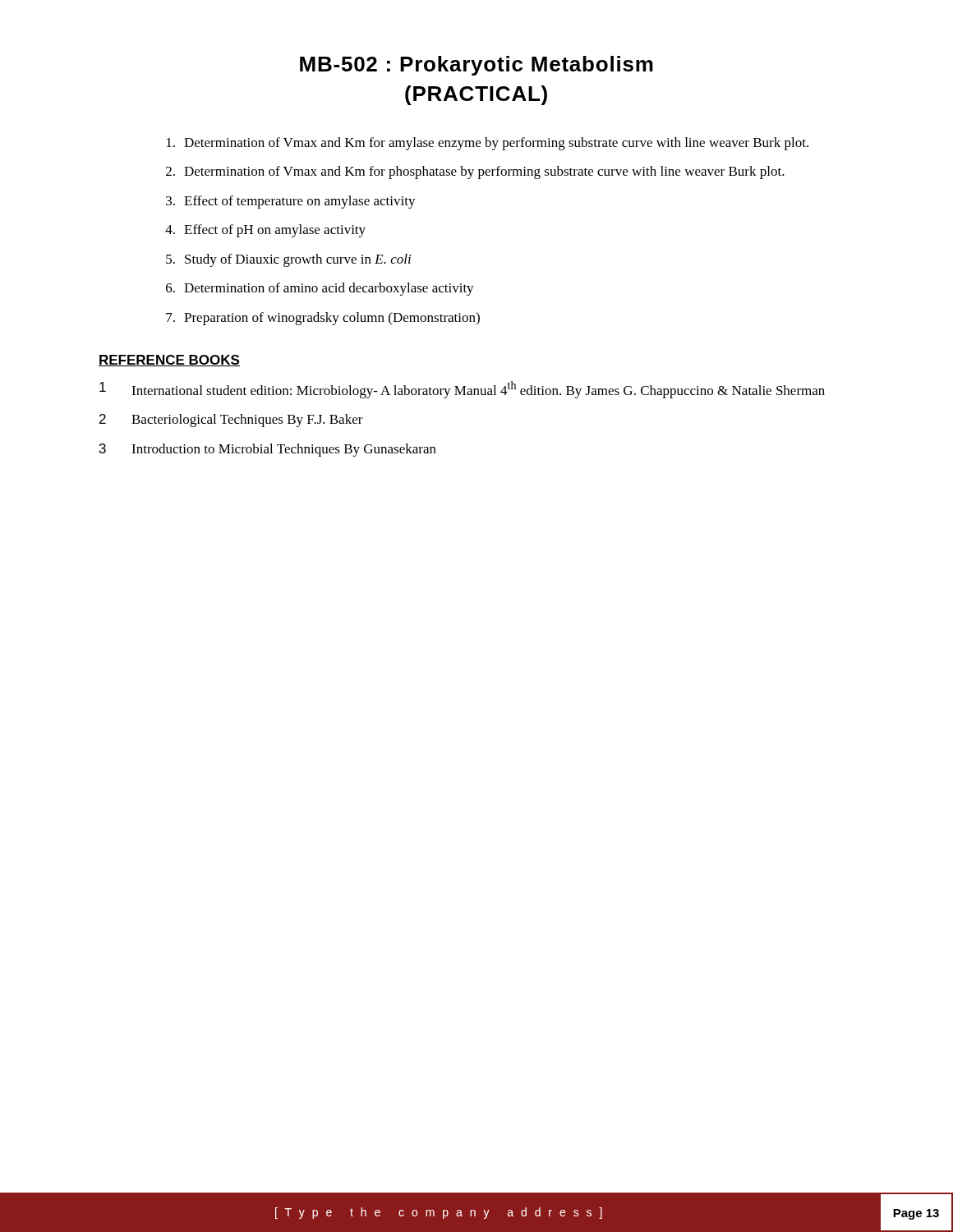Image resolution: width=953 pixels, height=1232 pixels.
Task: Click on the text starting "3 Introduction to Microbial Techniques By"
Action: point(268,450)
